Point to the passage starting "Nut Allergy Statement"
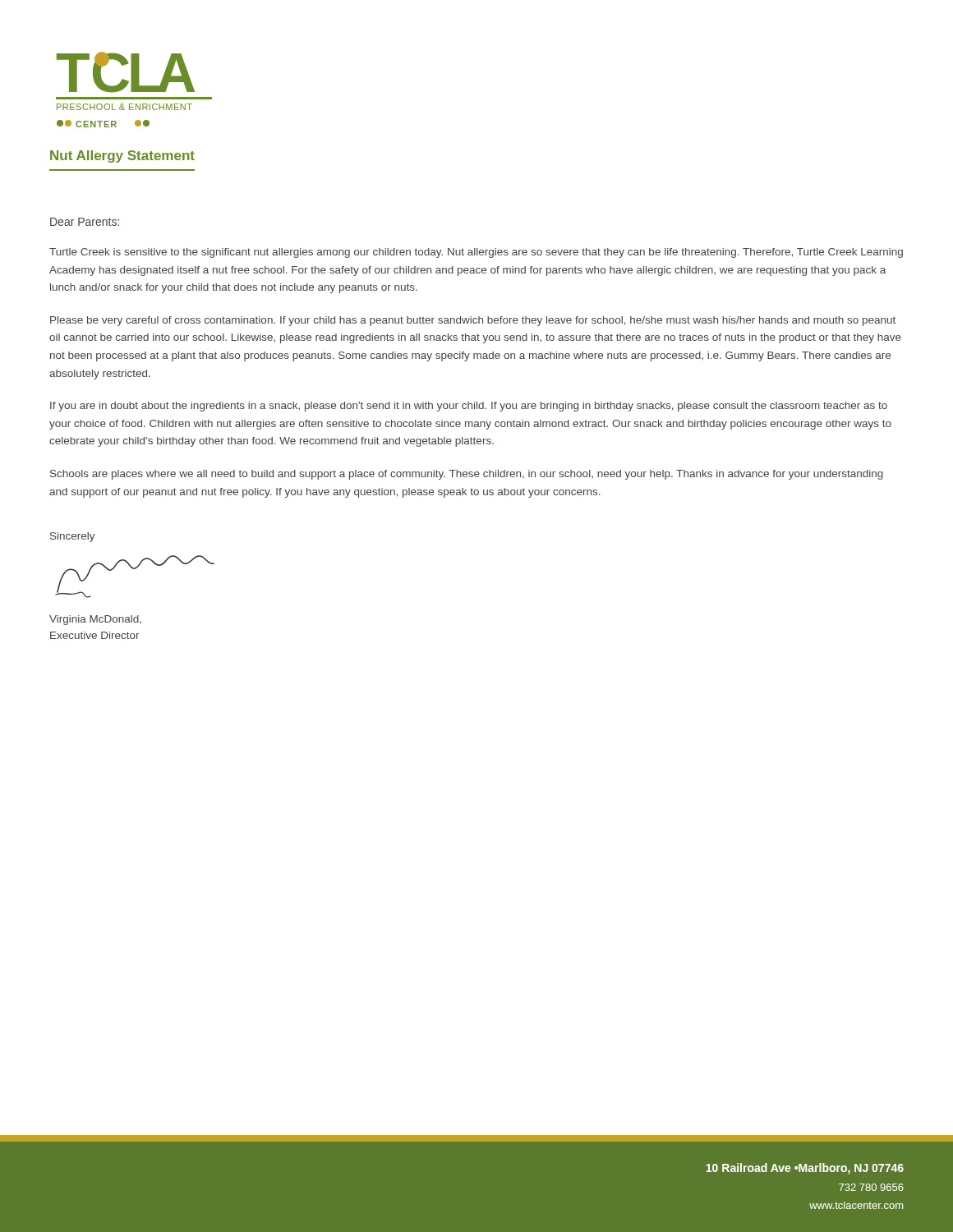This screenshot has width=953, height=1232. click(122, 159)
